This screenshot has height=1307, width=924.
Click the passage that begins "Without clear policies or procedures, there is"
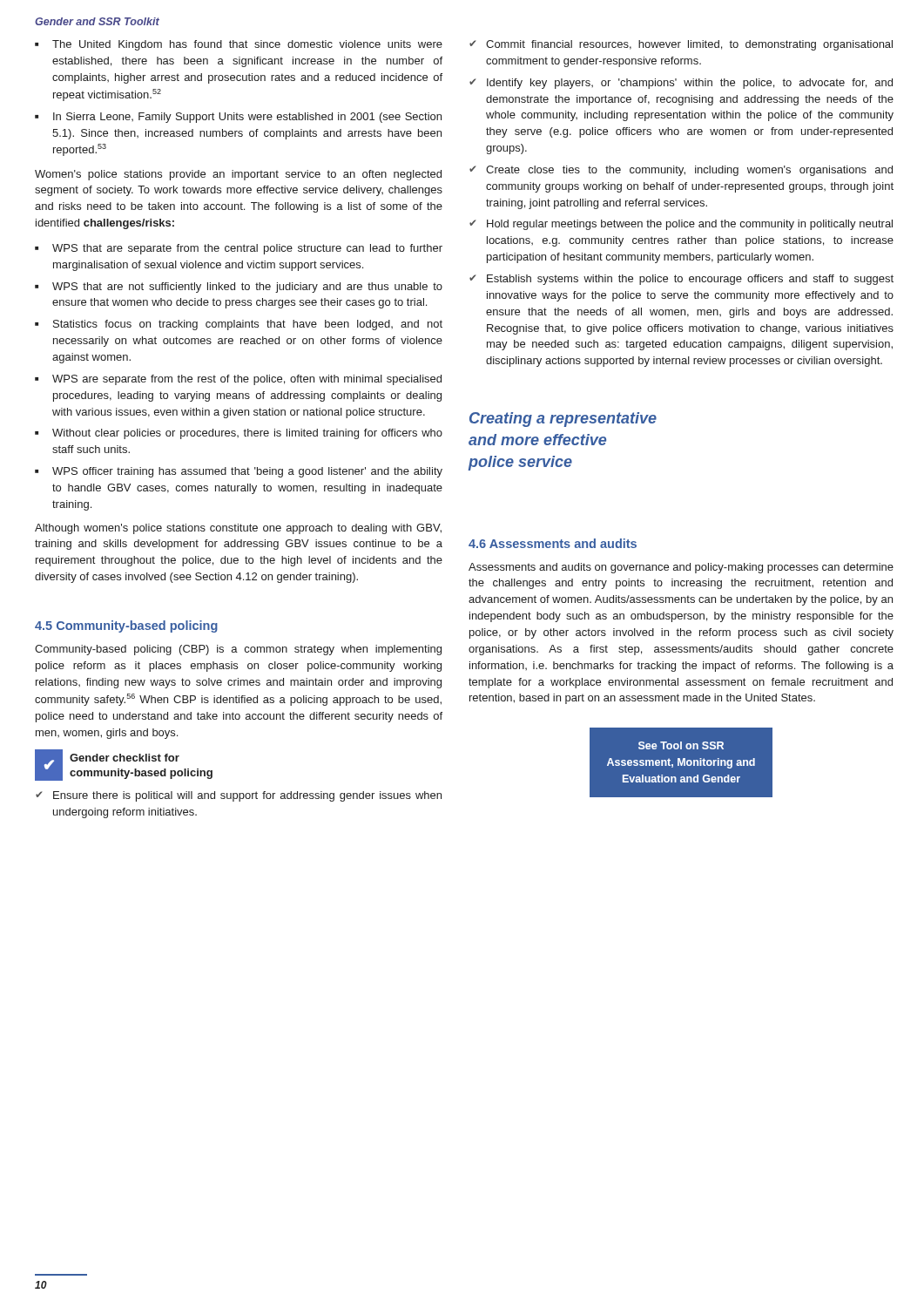(x=239, y=442)
